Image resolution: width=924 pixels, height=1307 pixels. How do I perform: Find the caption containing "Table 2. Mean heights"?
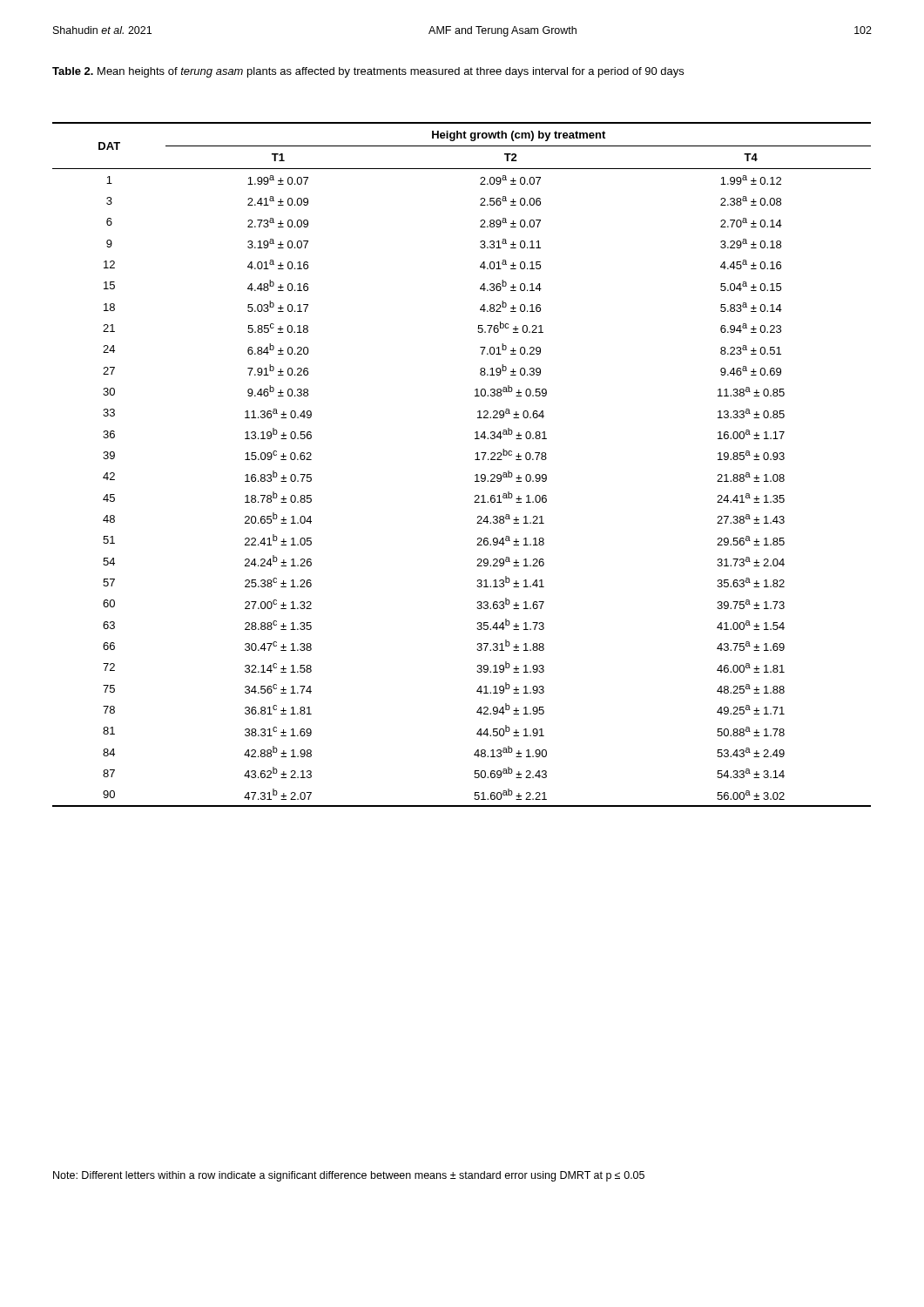point(368,71)
